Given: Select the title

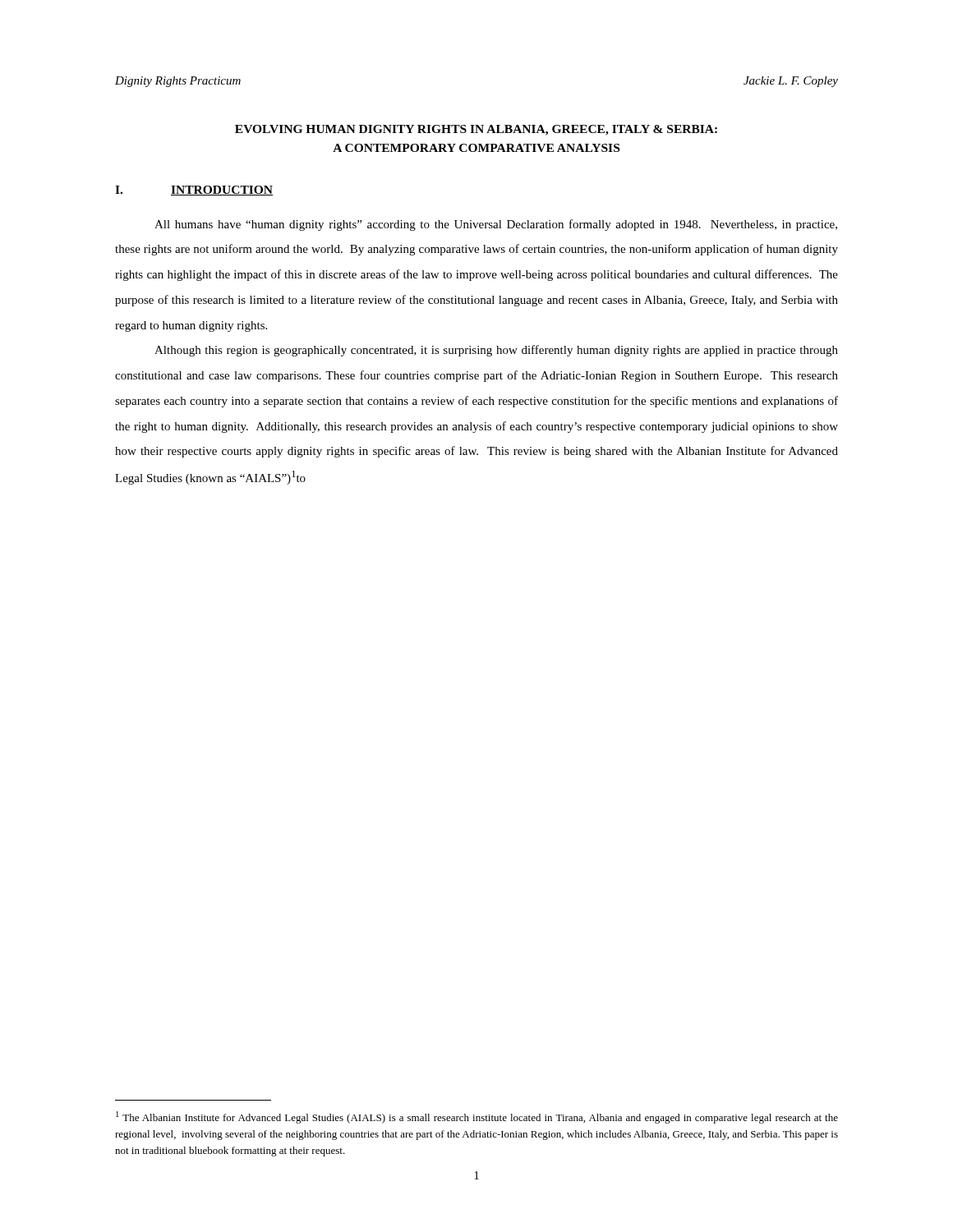Looking at the screenshot, I should pyautogui.click(x=476, y=138).
